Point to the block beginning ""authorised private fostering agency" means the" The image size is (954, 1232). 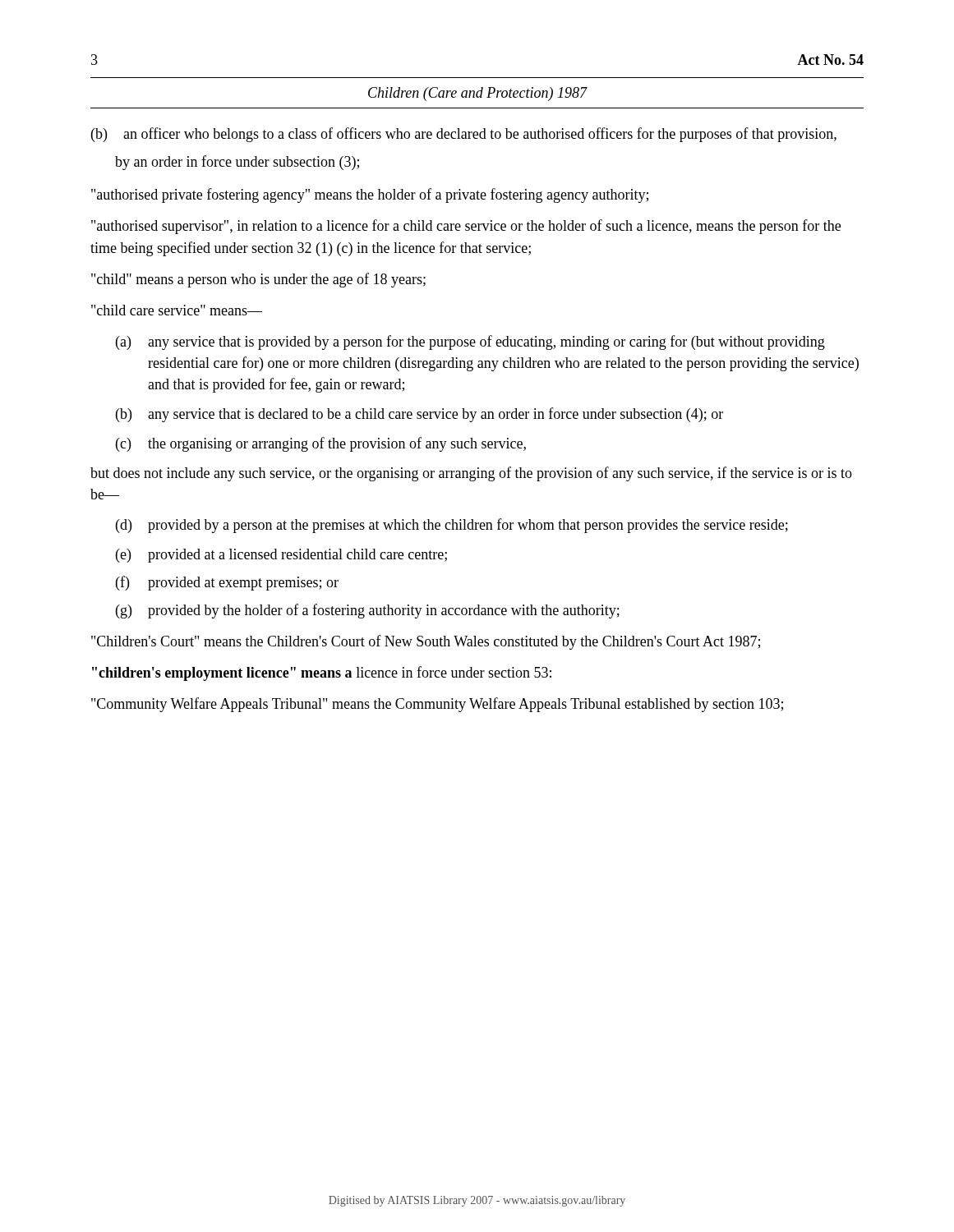click(370, 195)
